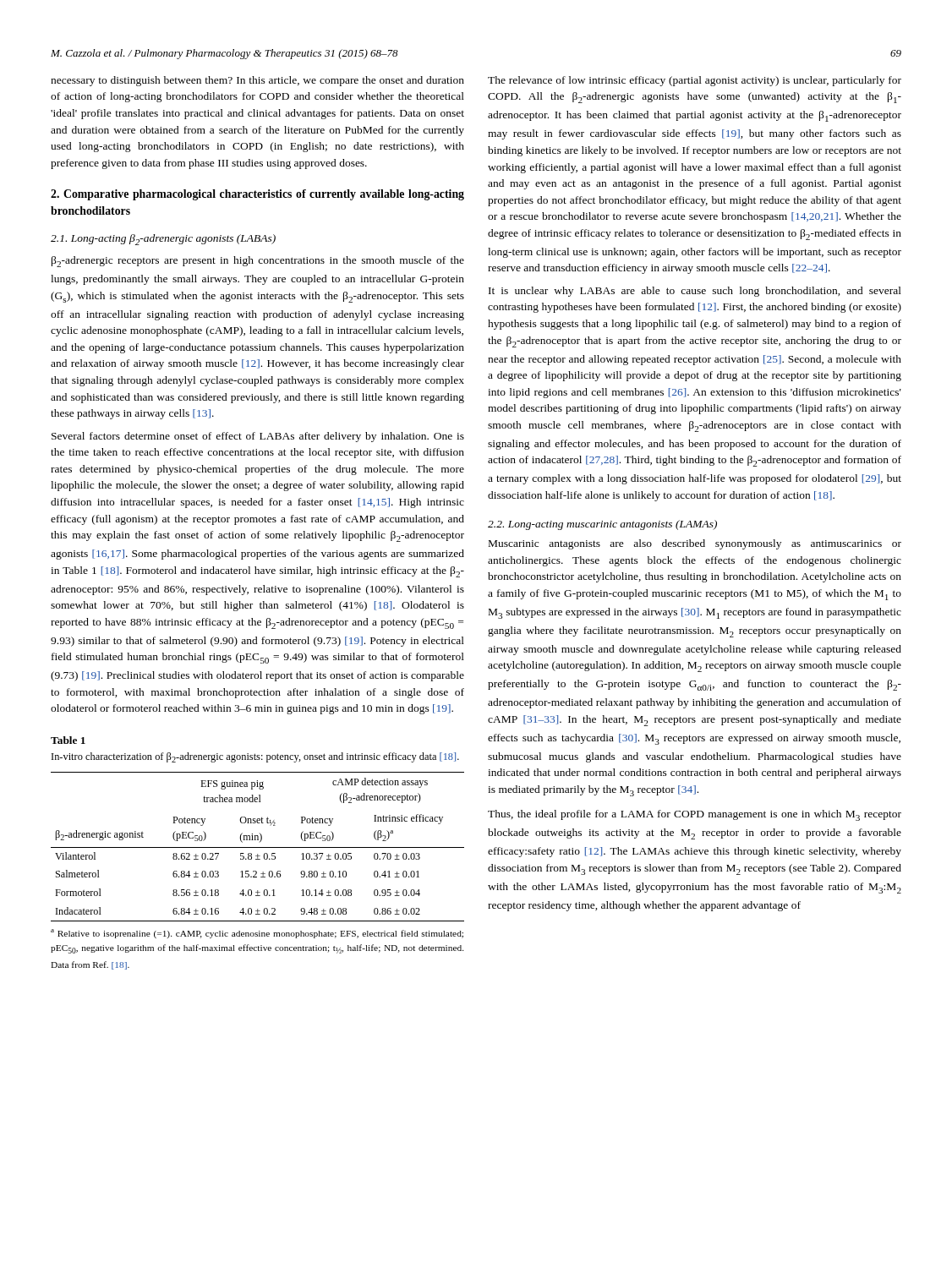Click on the text block that reads "β2-adrenergic receptors are present in"
Image resolution: width=952 pixels, height=1268 pixels.
(257, 485)
